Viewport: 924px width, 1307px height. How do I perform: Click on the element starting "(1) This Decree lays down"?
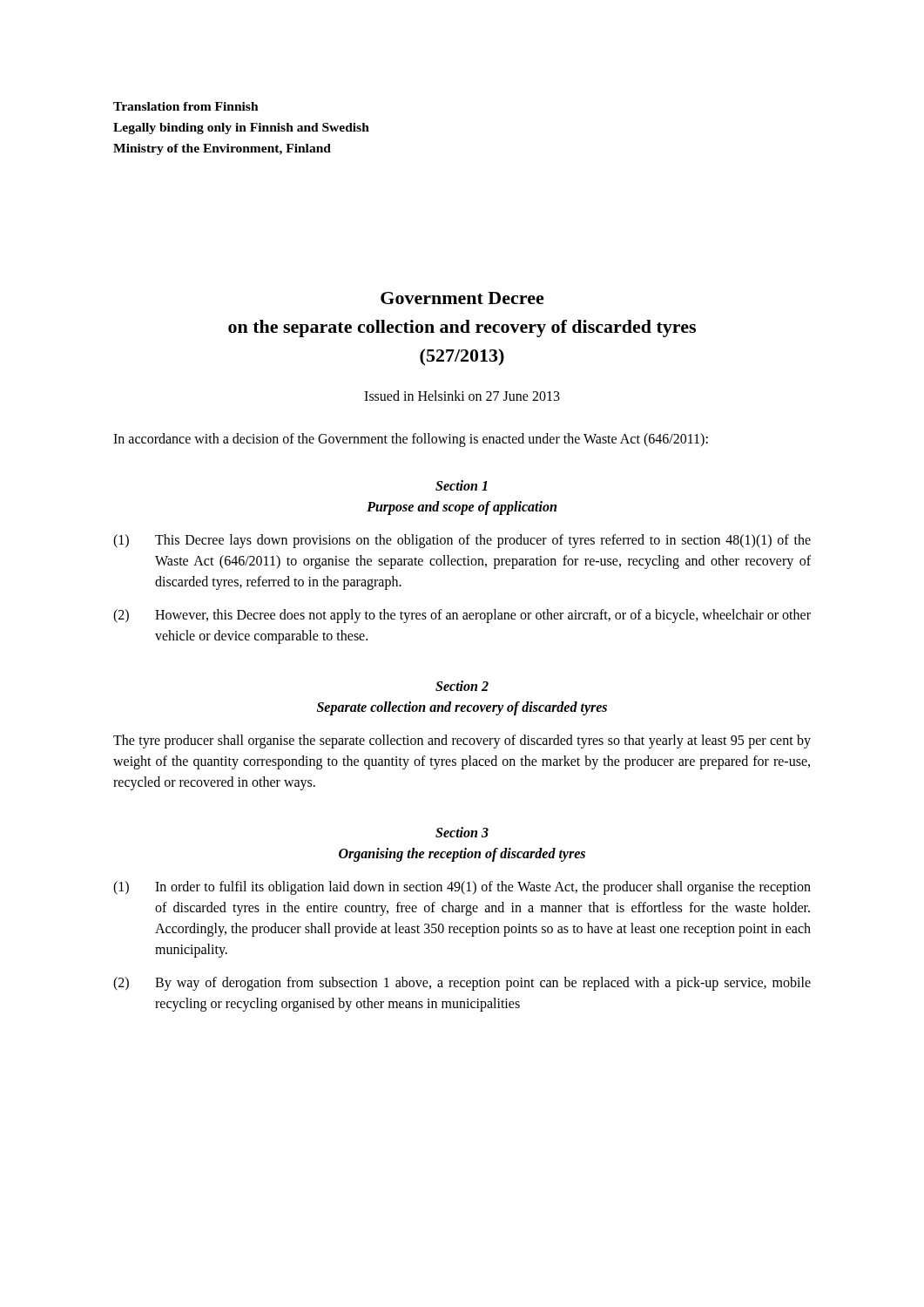click(462, 561)
